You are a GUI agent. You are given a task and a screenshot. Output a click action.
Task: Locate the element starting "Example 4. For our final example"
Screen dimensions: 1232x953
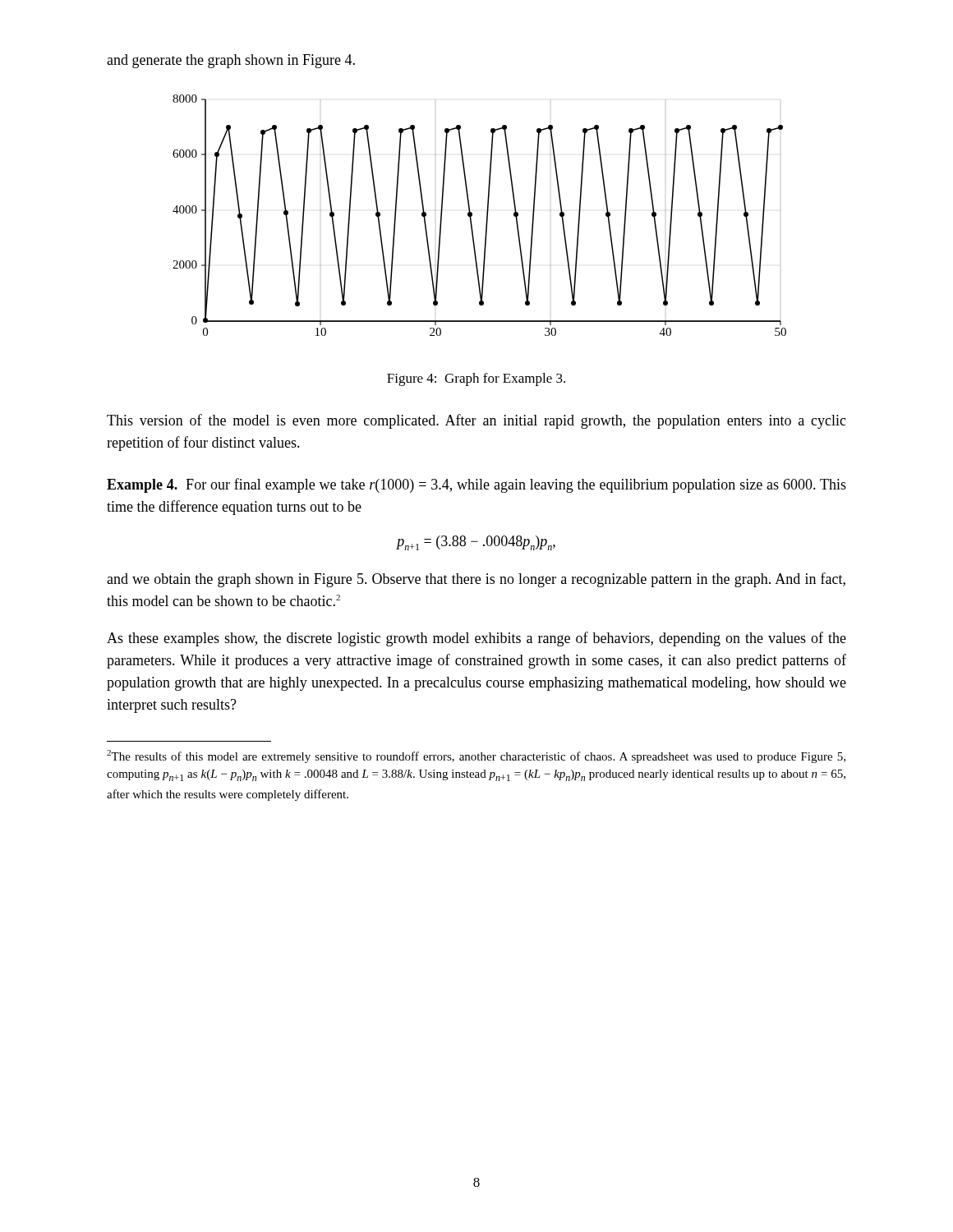point(476,496)
